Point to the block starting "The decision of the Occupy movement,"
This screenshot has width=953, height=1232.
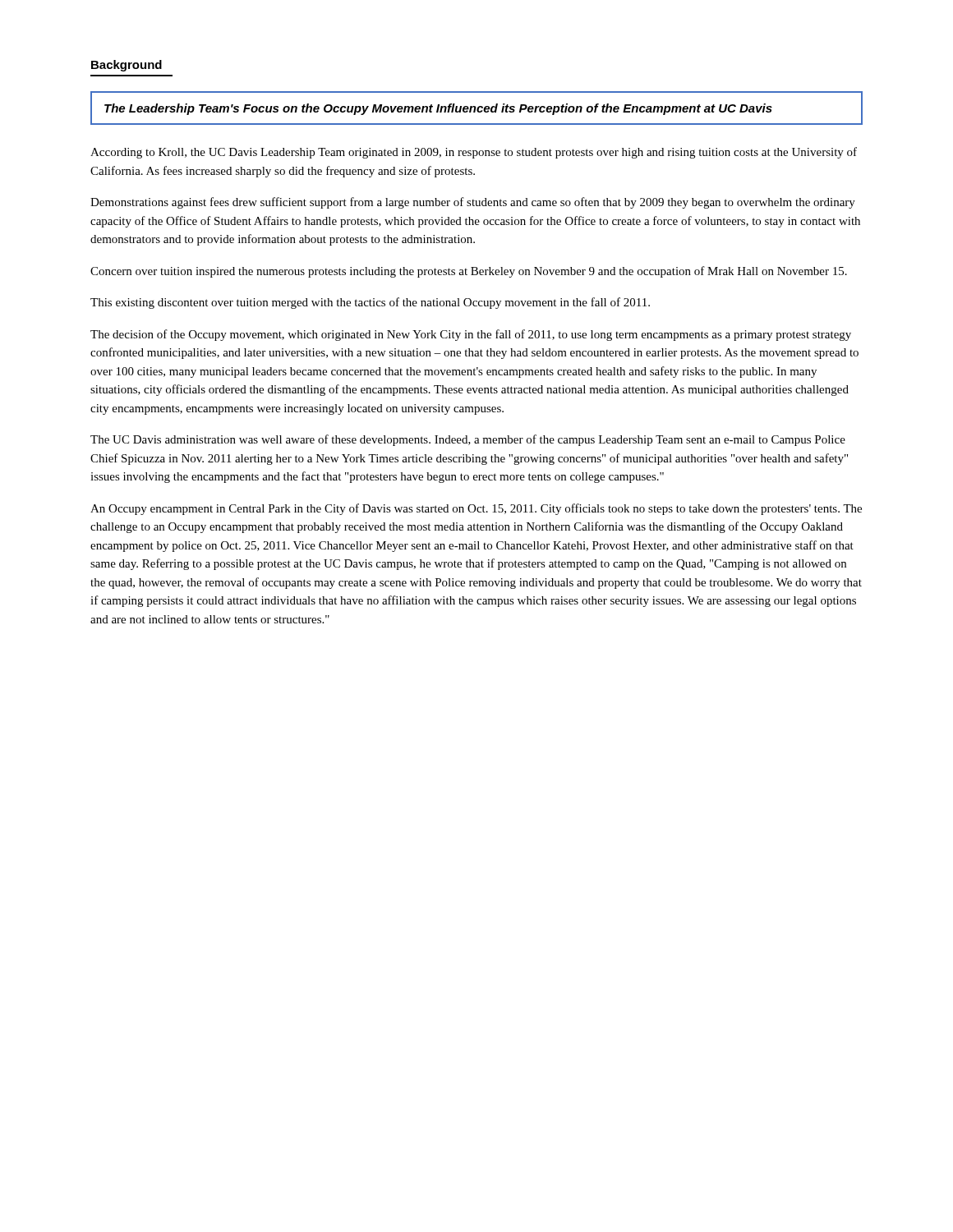pyautogui.click(x=475, y=371)
